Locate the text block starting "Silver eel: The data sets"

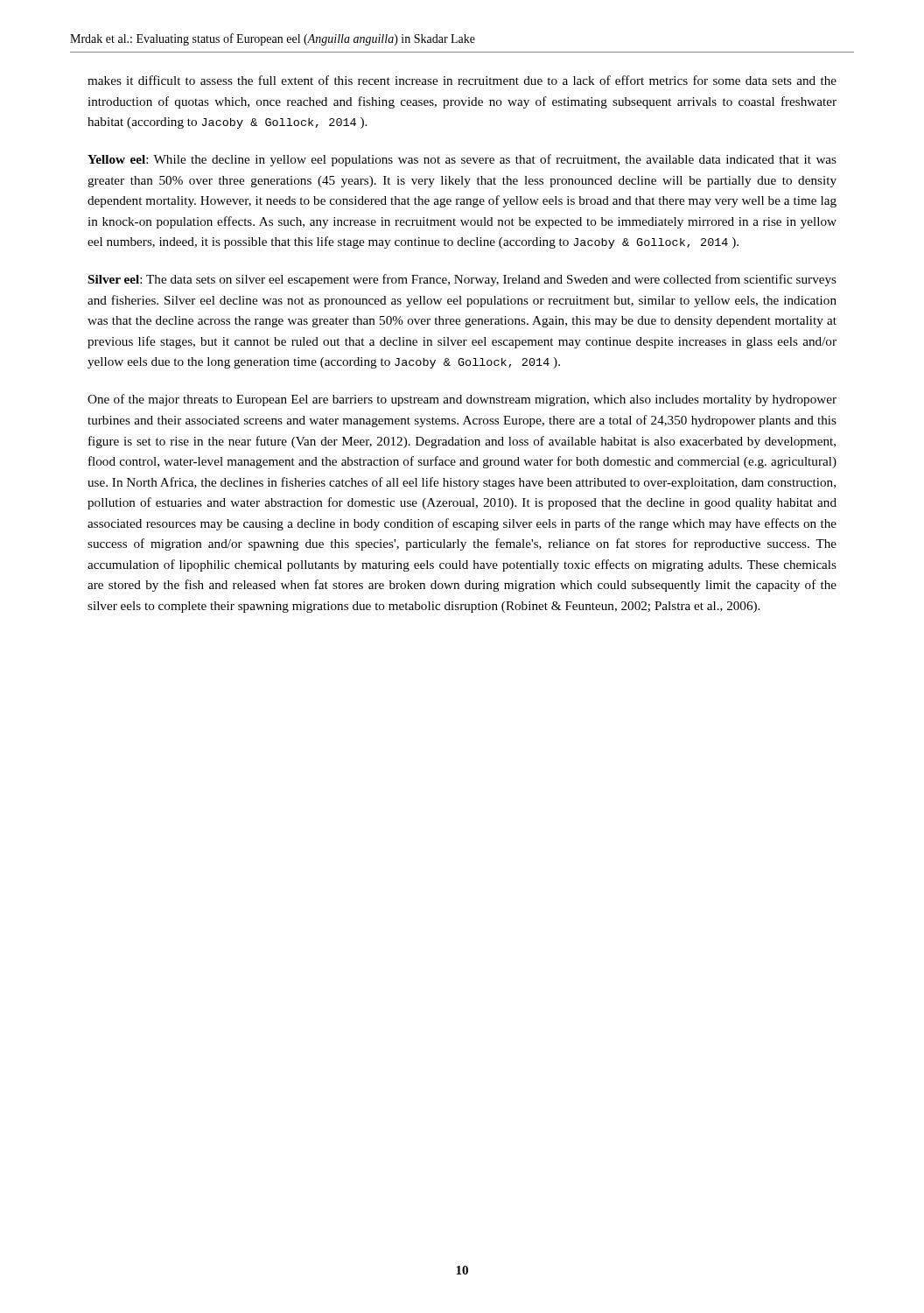pyautogui.click(x=462, y=321)
